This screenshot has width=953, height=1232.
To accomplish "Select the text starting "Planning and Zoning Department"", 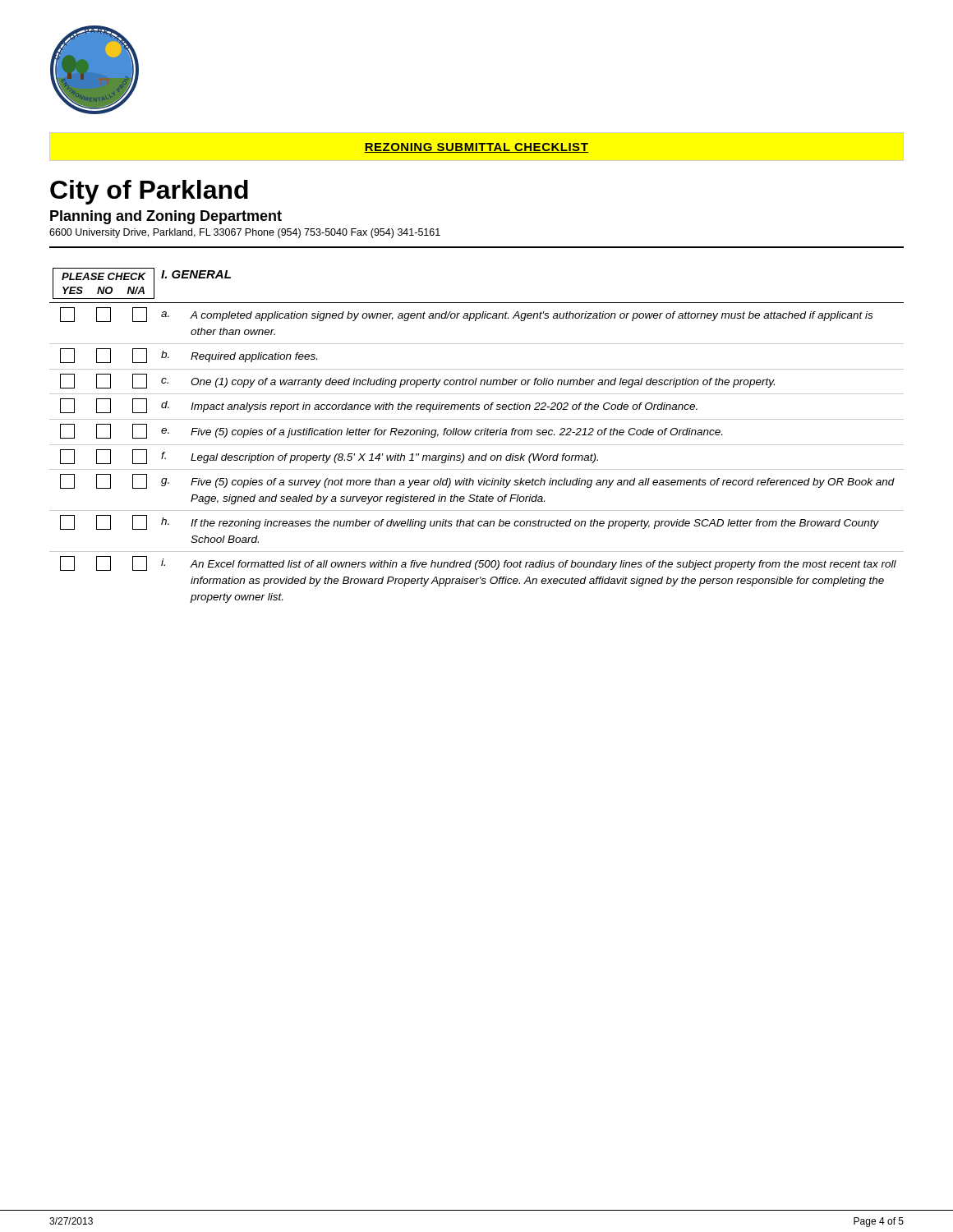I will (166, 216).
